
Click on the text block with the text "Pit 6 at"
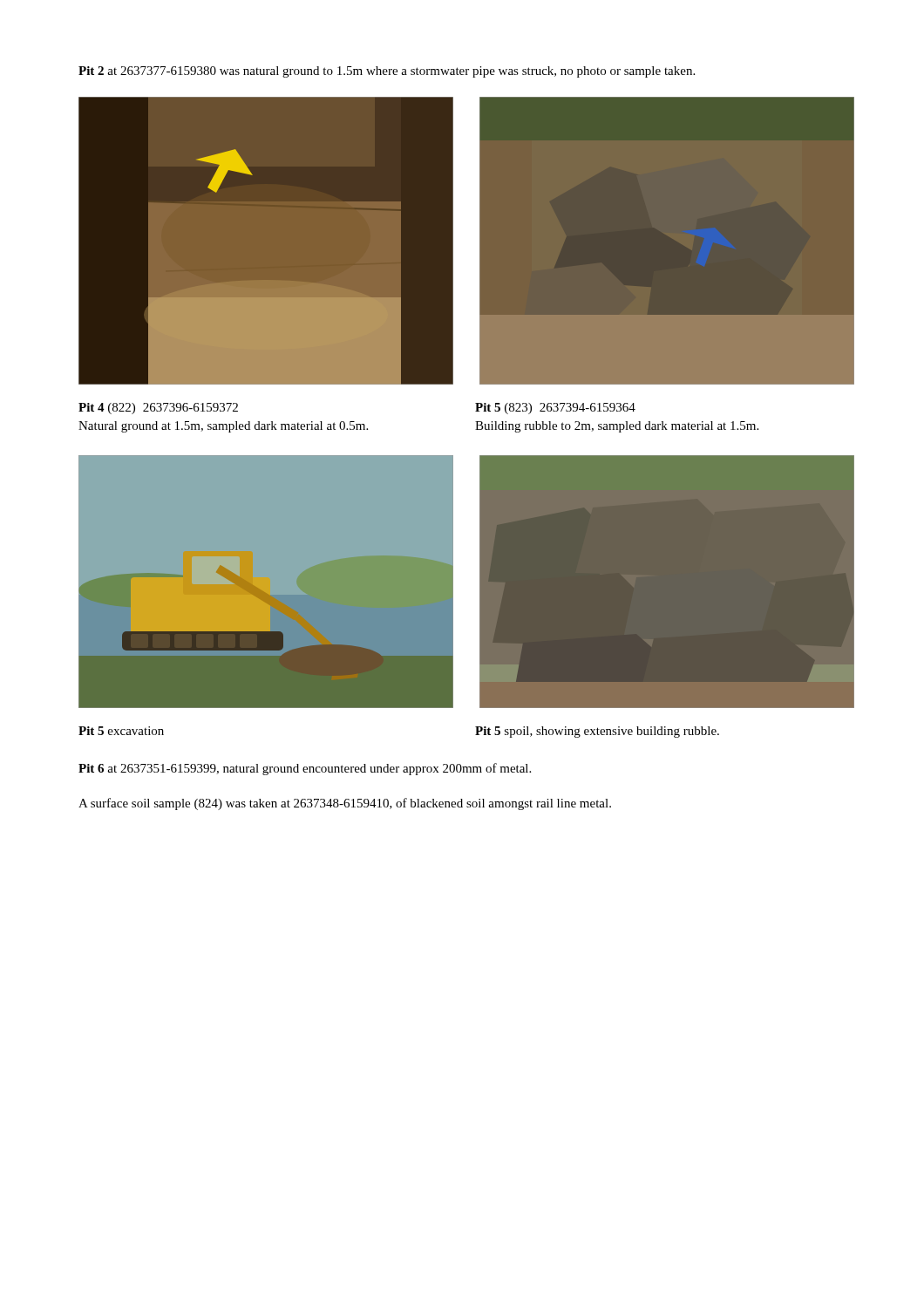coord(305,768)
